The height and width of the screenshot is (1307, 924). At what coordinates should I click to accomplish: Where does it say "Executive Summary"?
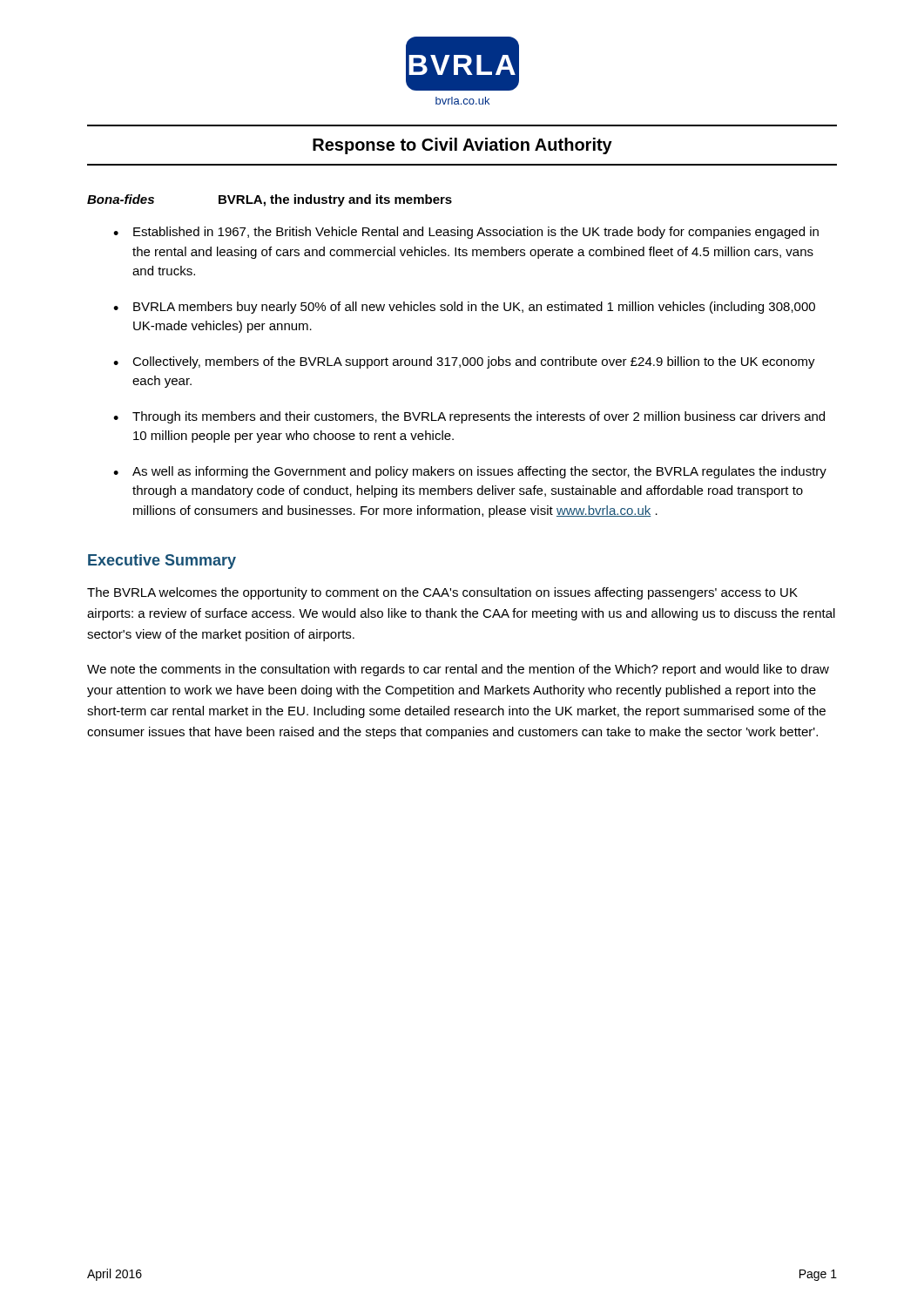tap(162, 560)
